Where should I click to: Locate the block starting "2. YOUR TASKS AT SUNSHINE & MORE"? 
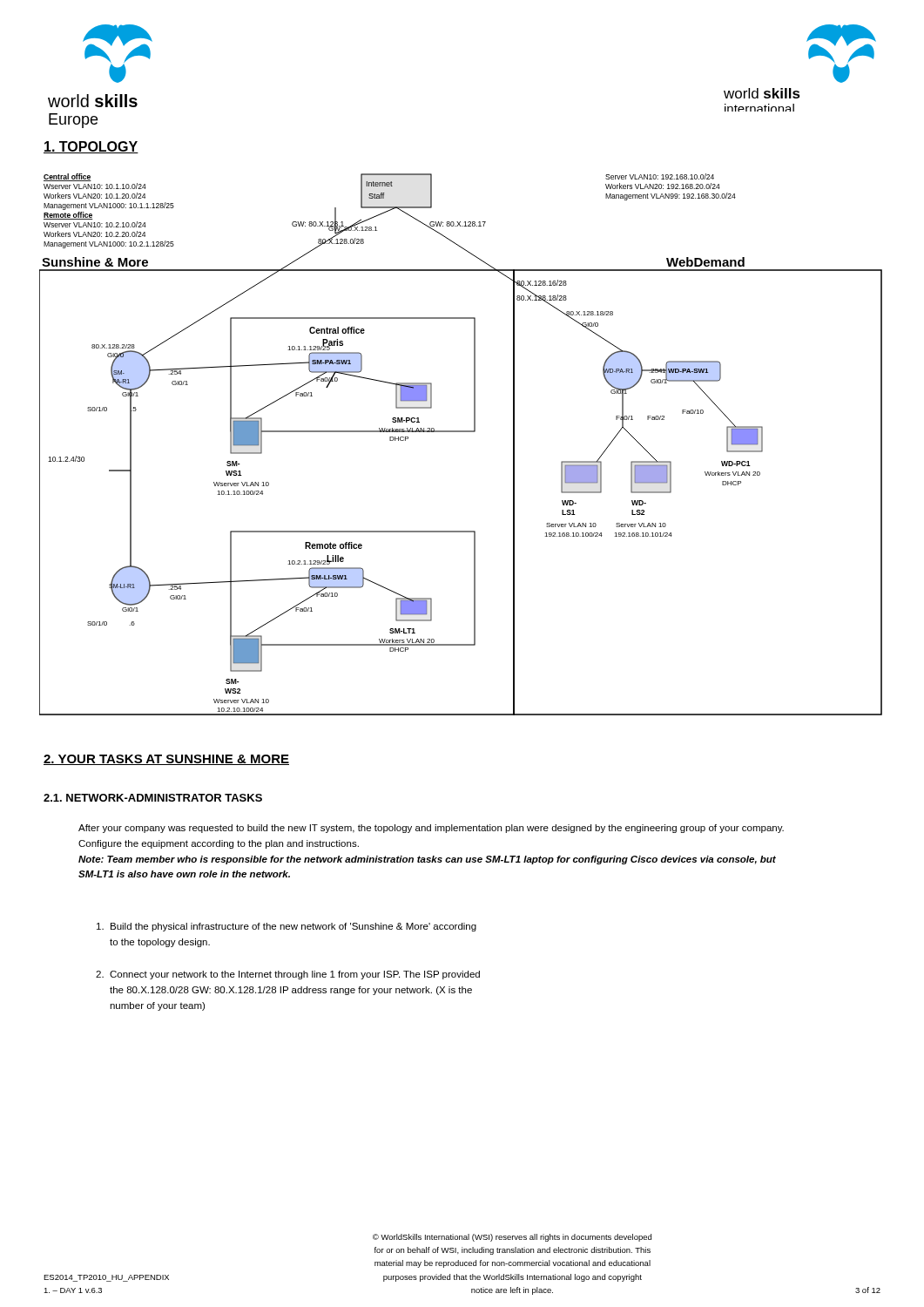pos(166,759)
